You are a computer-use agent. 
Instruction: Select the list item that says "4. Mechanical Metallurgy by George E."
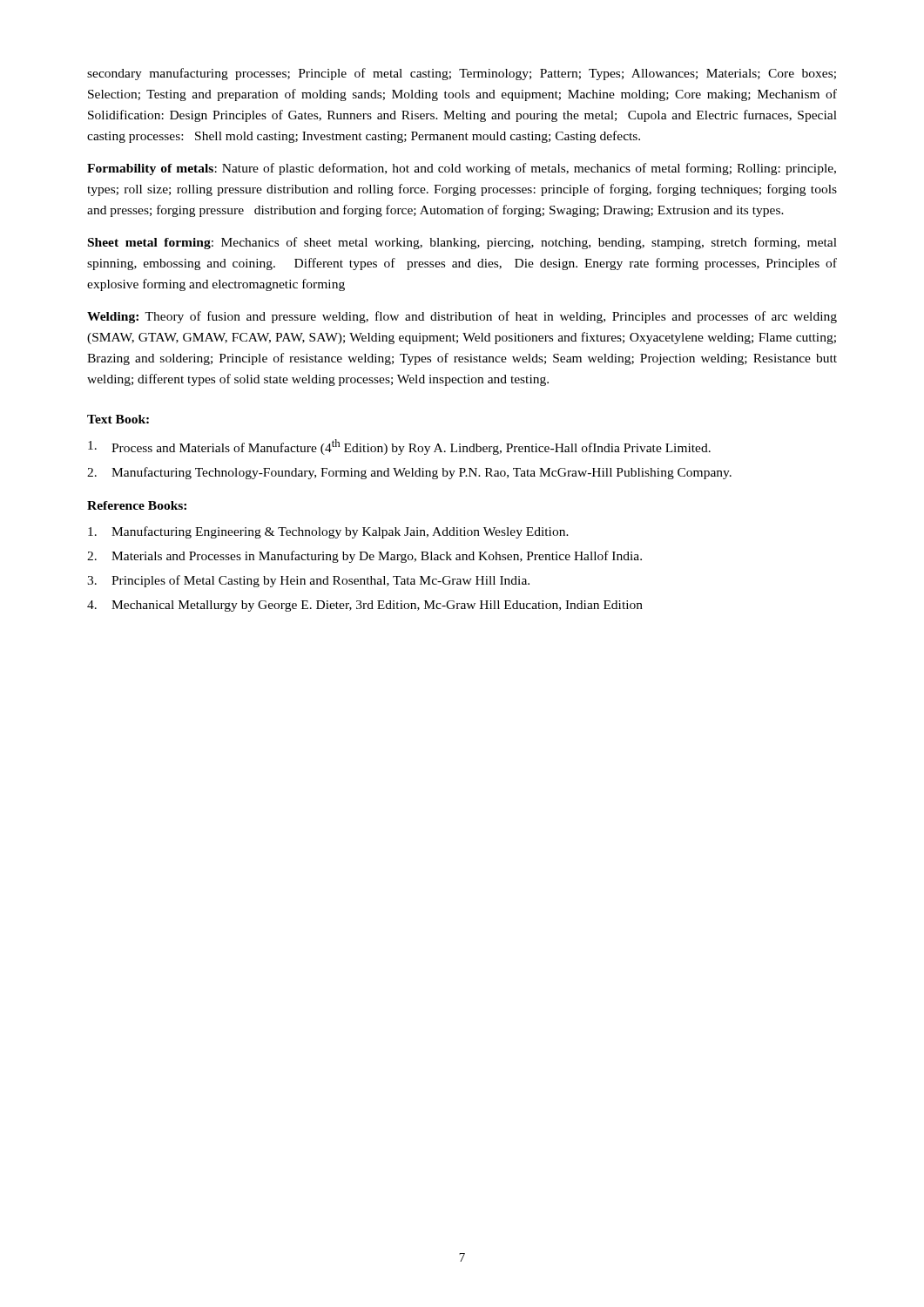click(462, 605)
